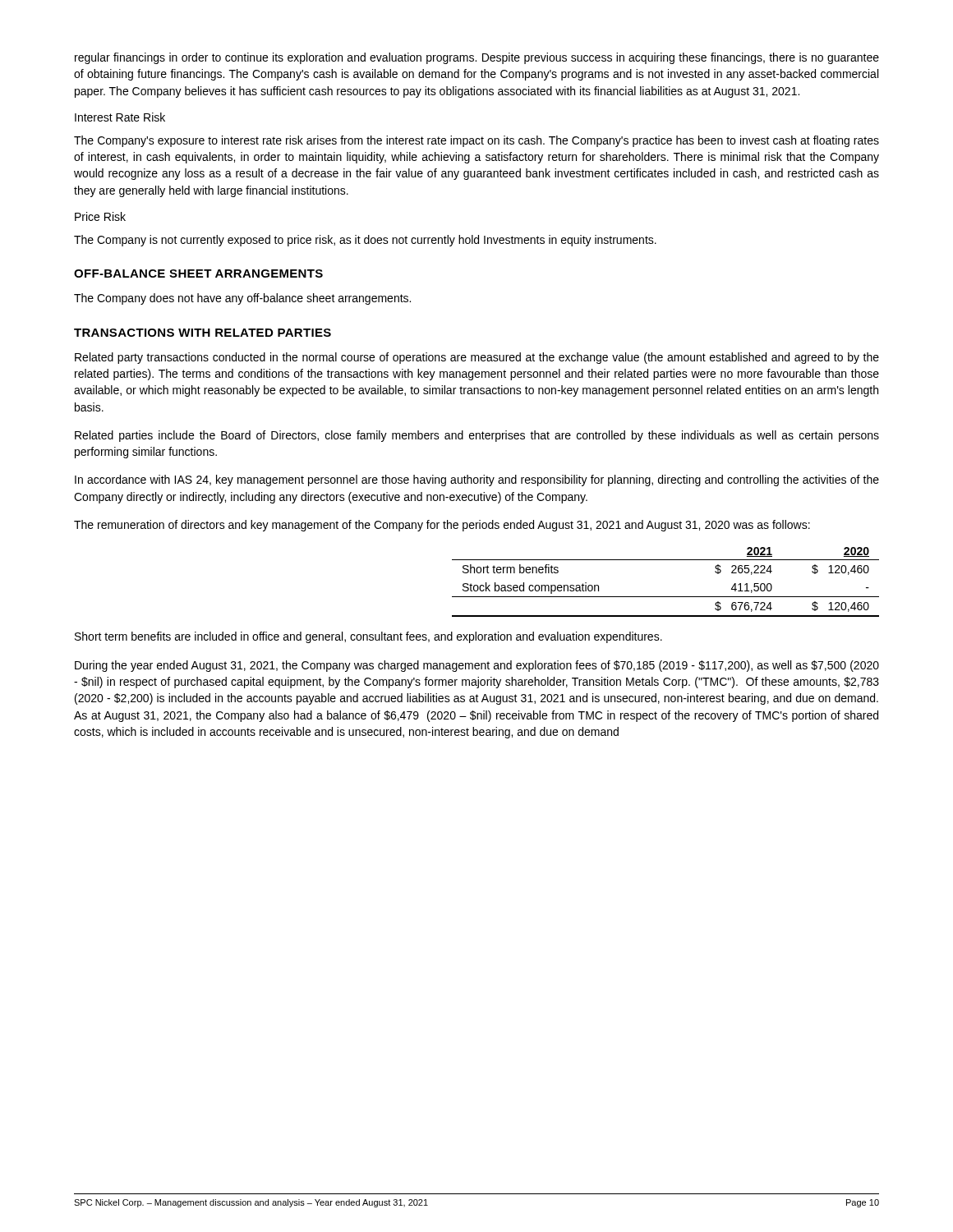
Task: Where is the passage that starts "Related party transactions conducted in the"?
Action: click(476, 382)
